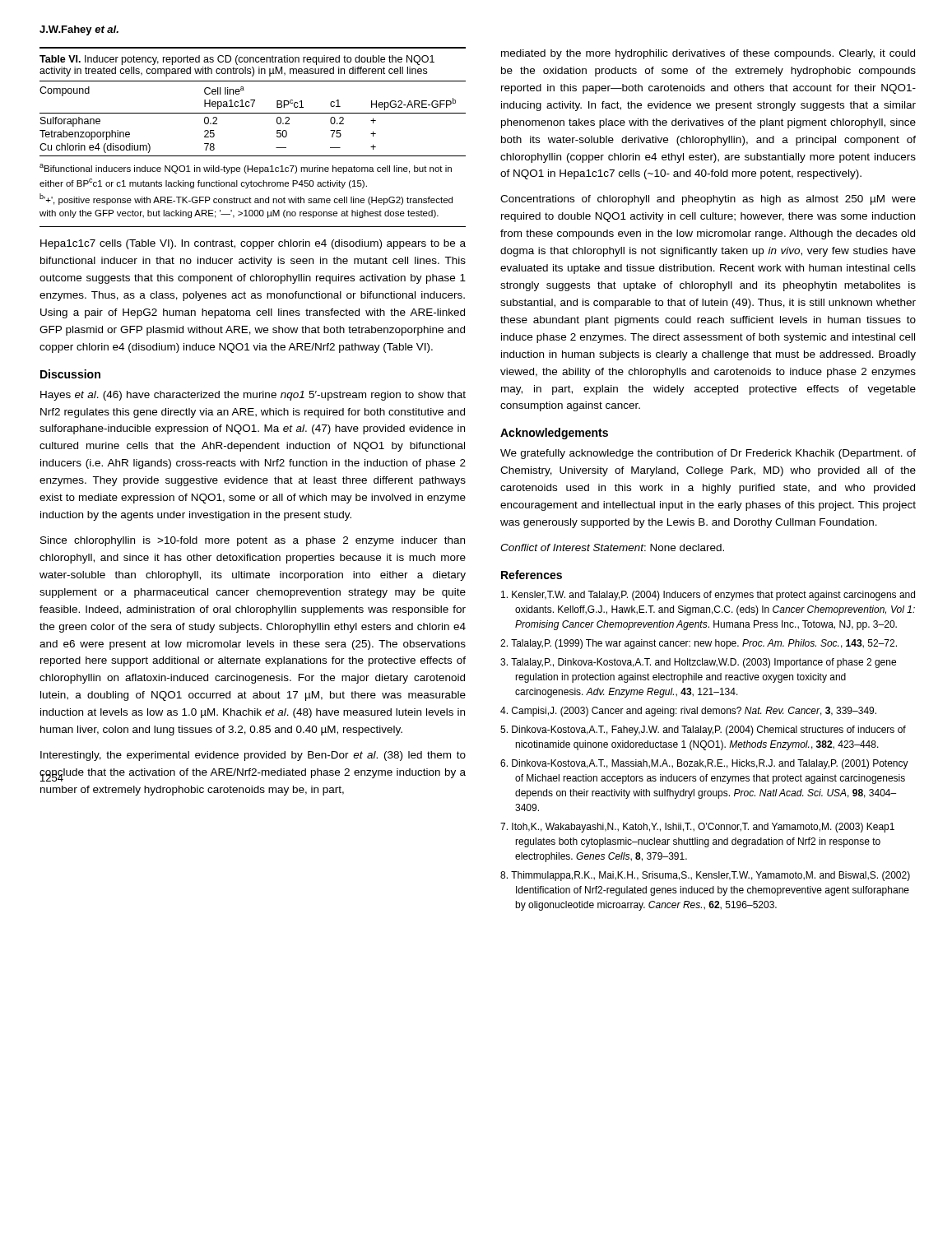
Task: Locate the block starting "8. Thimmulappa,R.K., Mai,K.H., Srisuma,S.,"
Action: pyautogui.click(x=705, y=890)
